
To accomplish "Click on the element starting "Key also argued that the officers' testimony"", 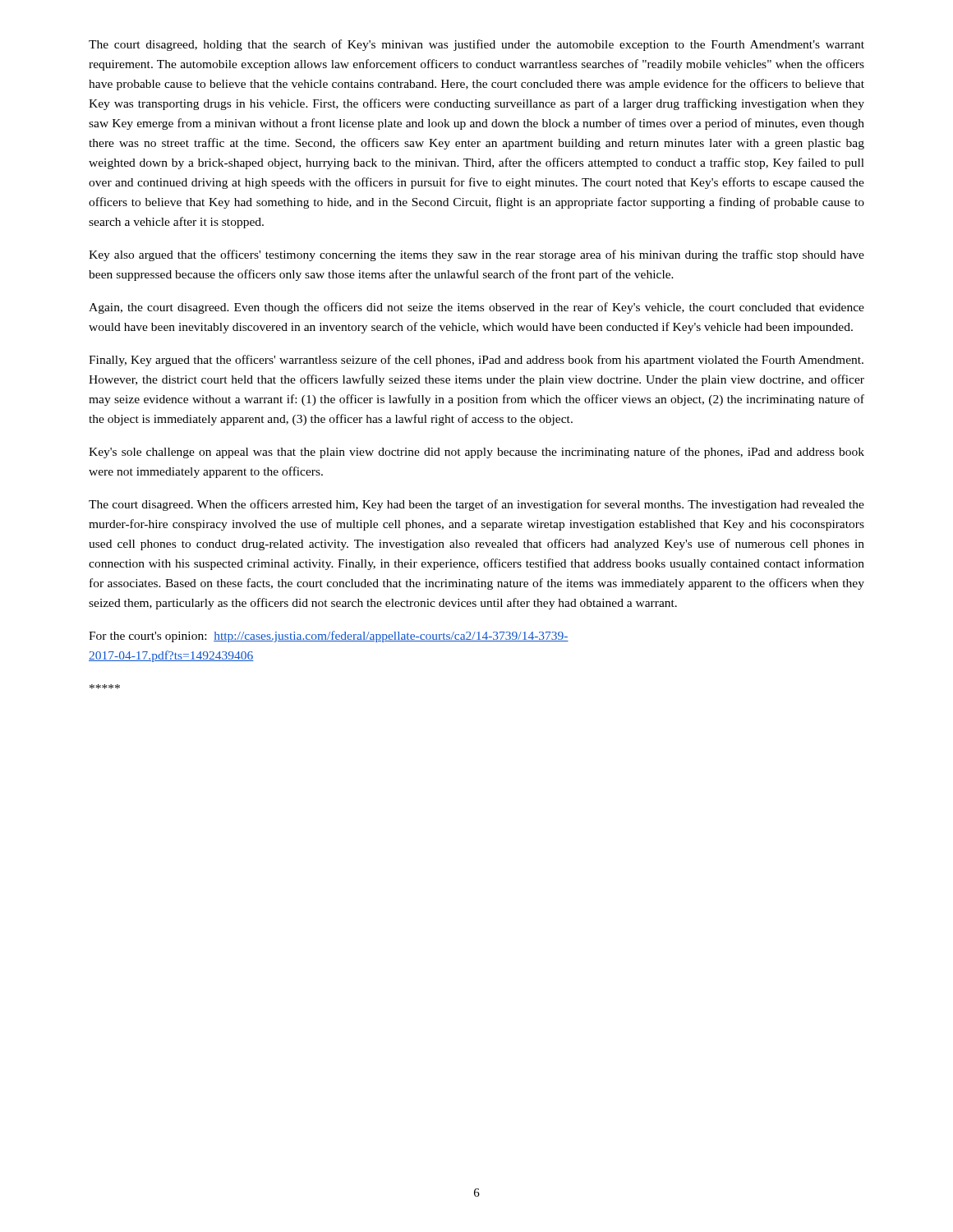I will (x=476, y=264).
